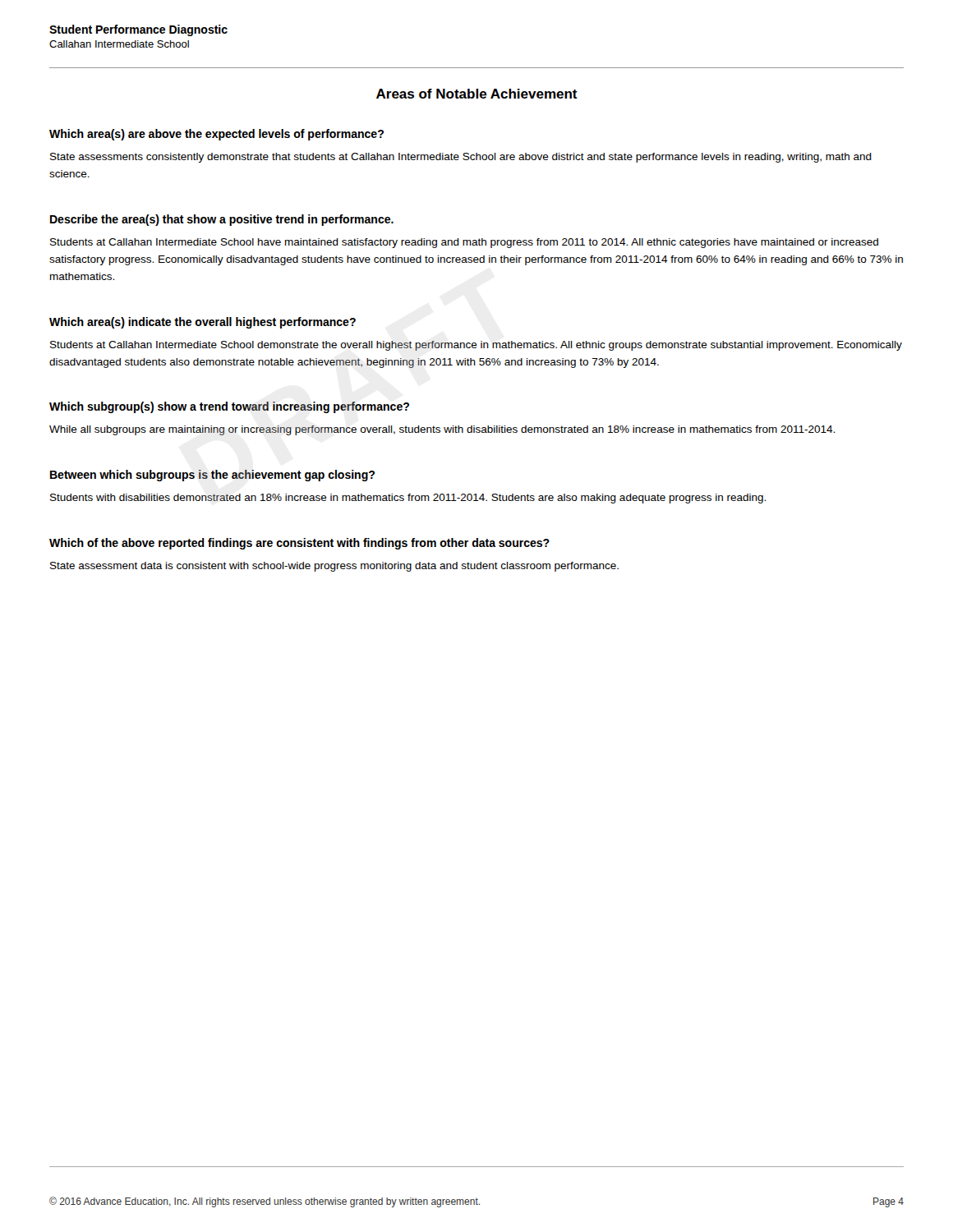Select the text starting "Which of the above"
The height and width of the screenshot is (1232, 953).
(x=299, y=543)
